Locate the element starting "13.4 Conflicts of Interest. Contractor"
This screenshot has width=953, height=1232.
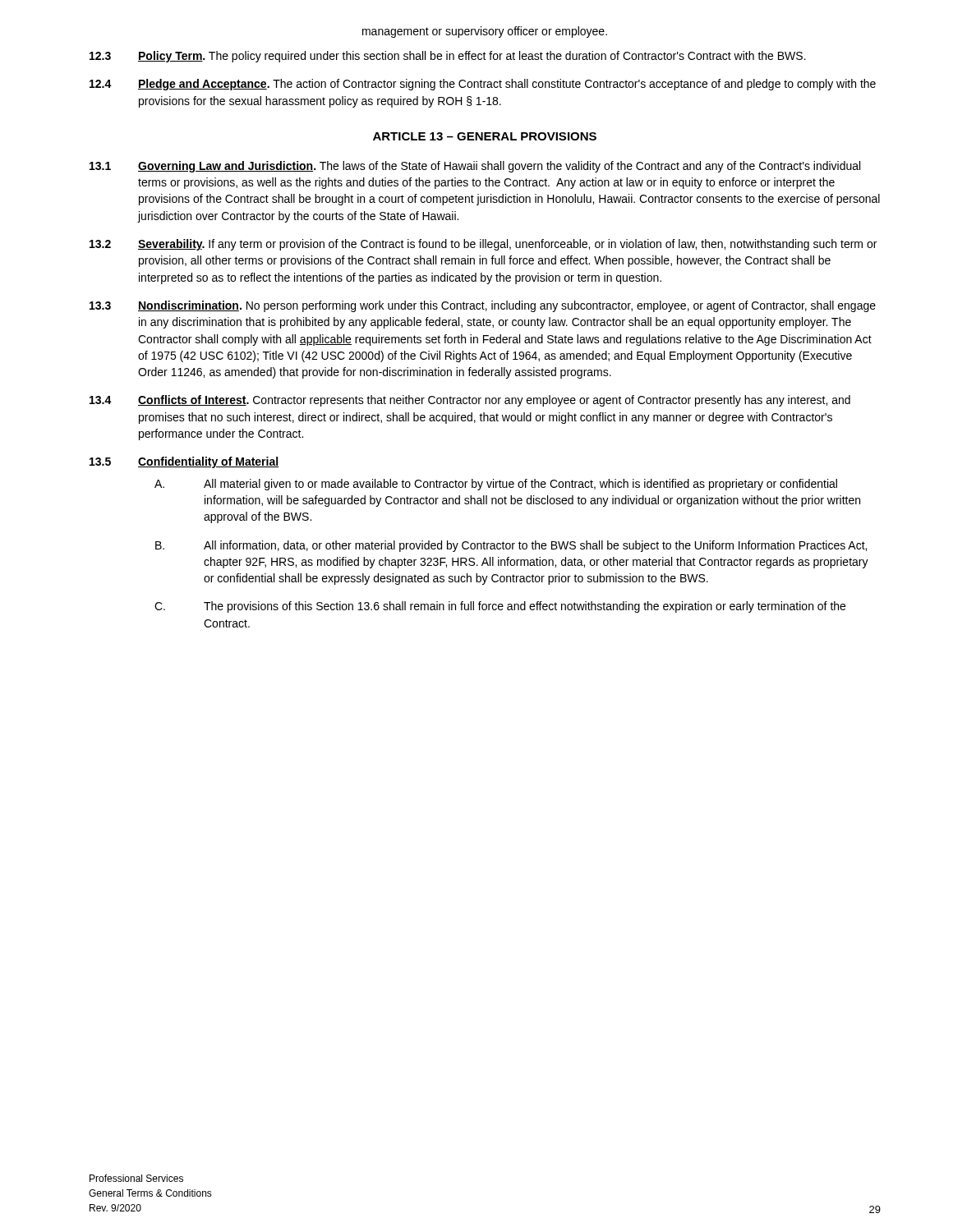coord(485,417)
